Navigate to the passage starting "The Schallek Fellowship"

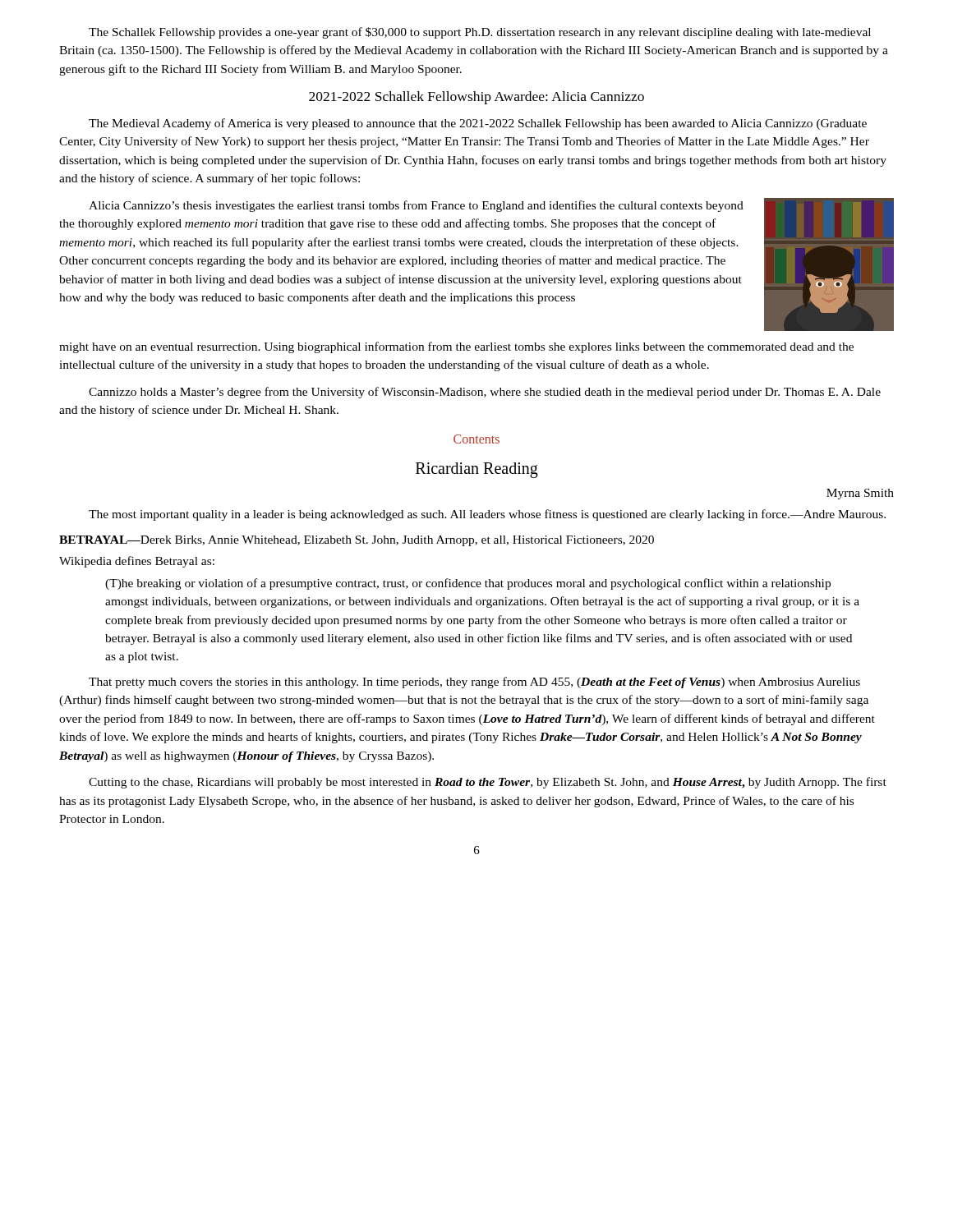pos(474,50)
